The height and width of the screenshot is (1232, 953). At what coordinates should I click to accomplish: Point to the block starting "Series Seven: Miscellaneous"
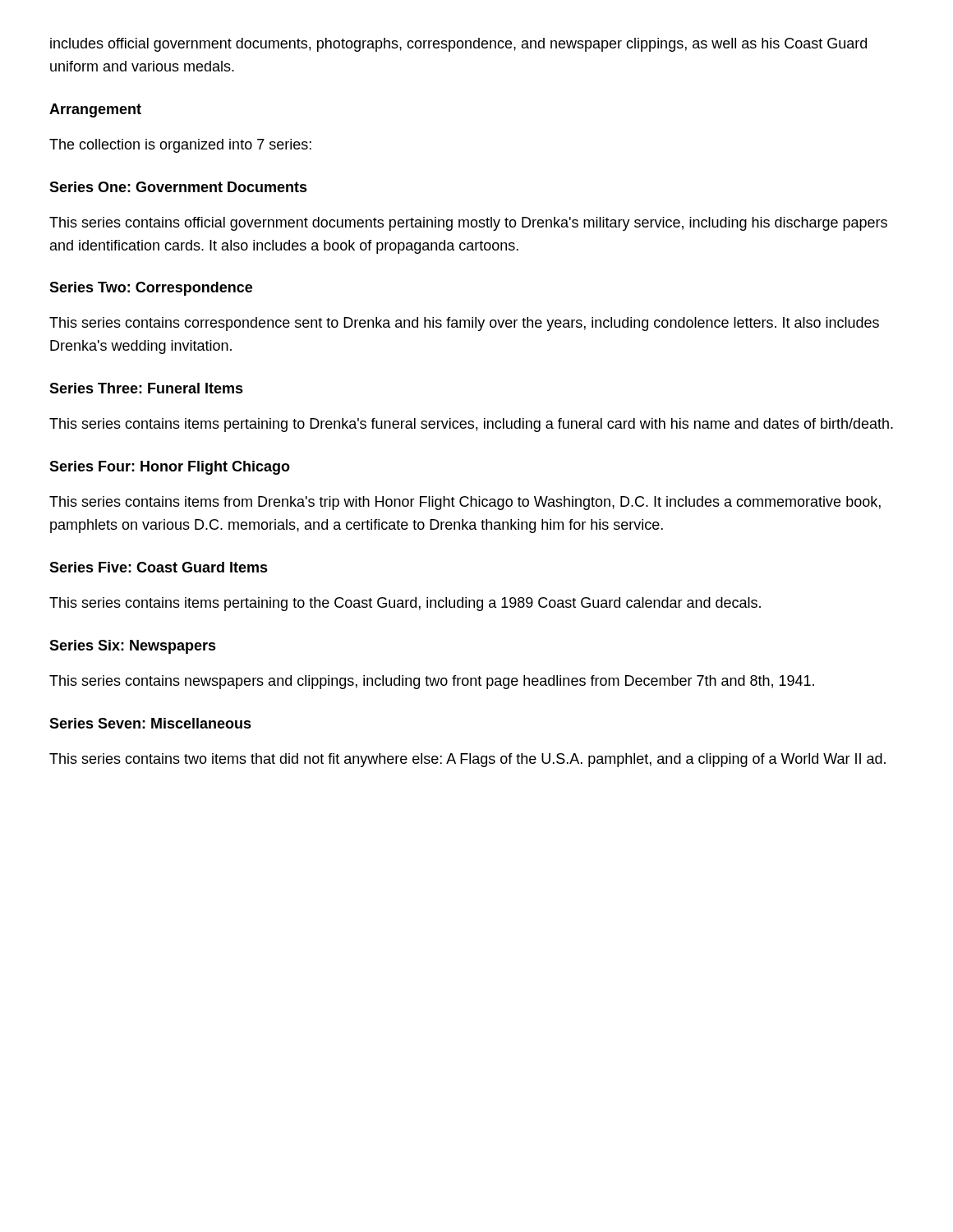pyautogui.click(x=150, y=723)
